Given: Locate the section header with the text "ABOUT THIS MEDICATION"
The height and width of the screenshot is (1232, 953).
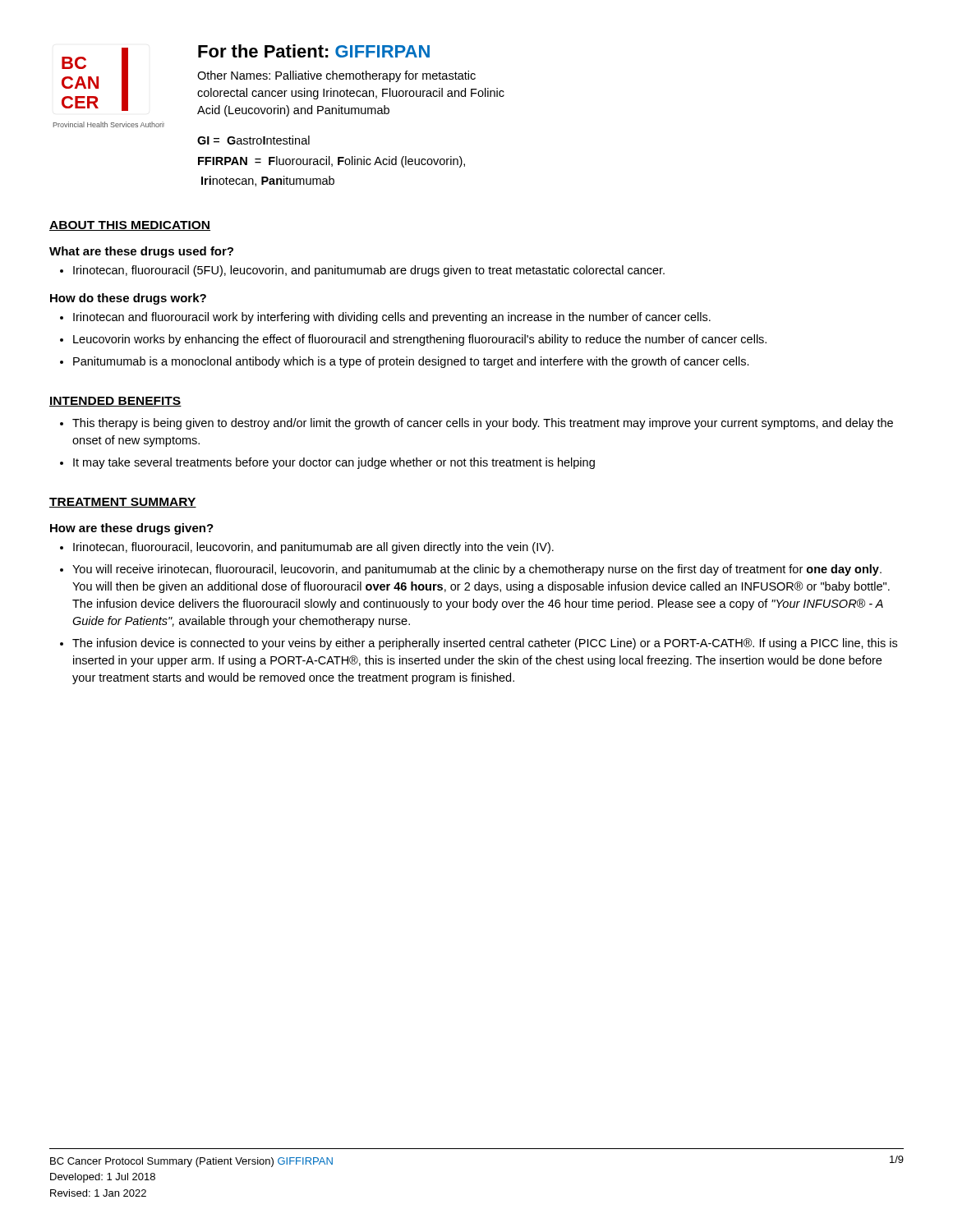Looking at the screenshot, I should coord(130,225).
